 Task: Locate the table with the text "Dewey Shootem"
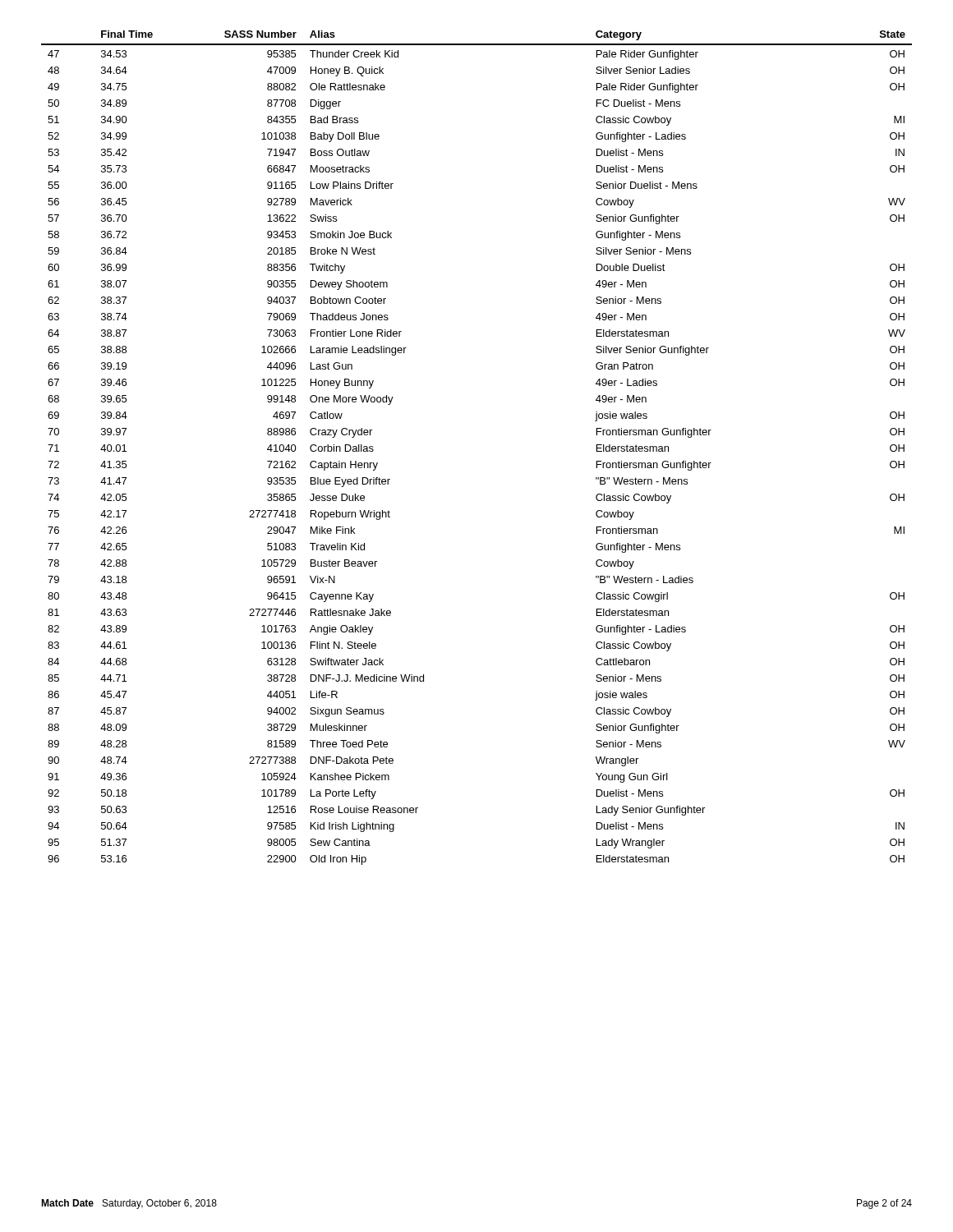point(476,446)
